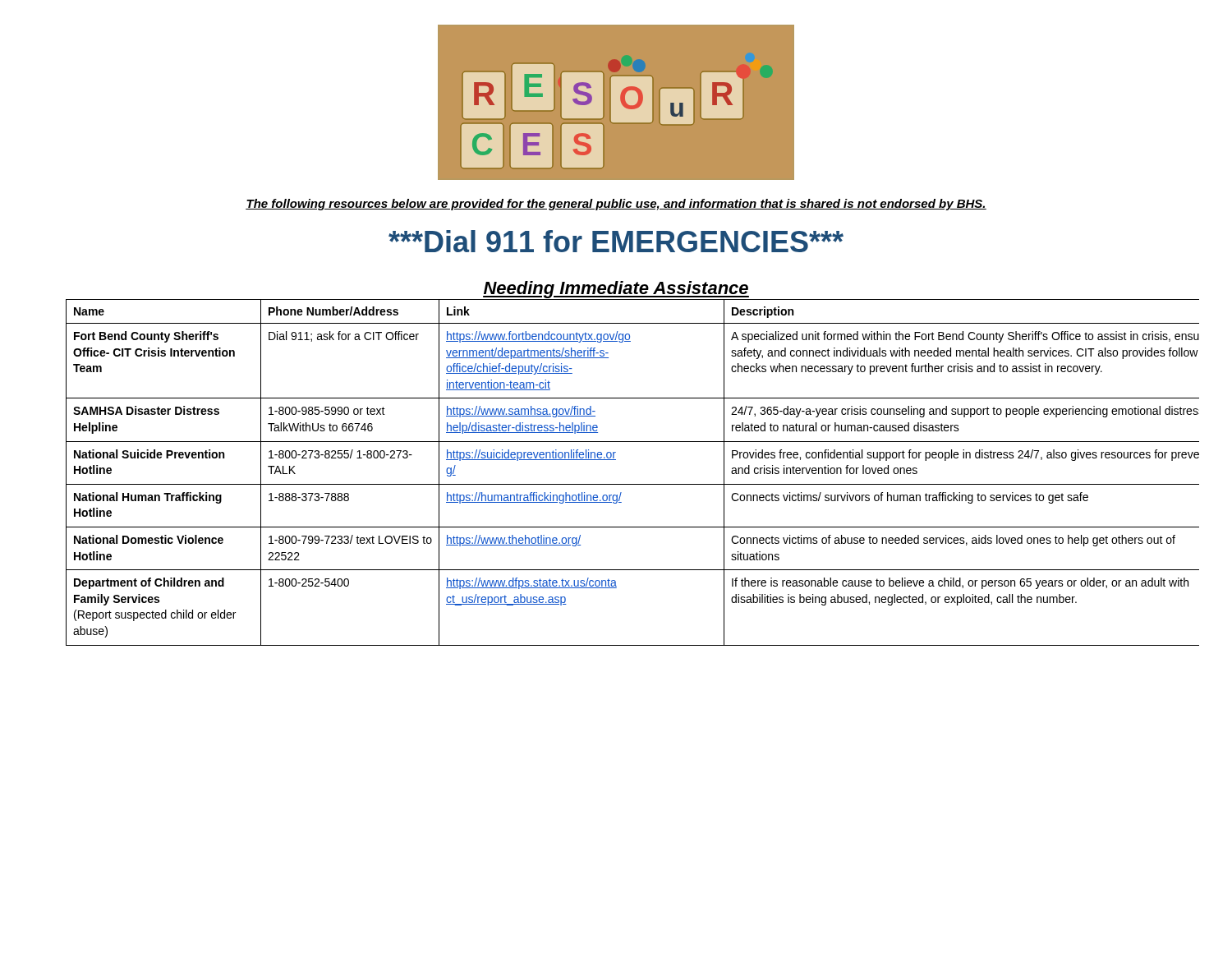Locate the text block with the text "The following resources below are provided"

[x=616, y=203]
